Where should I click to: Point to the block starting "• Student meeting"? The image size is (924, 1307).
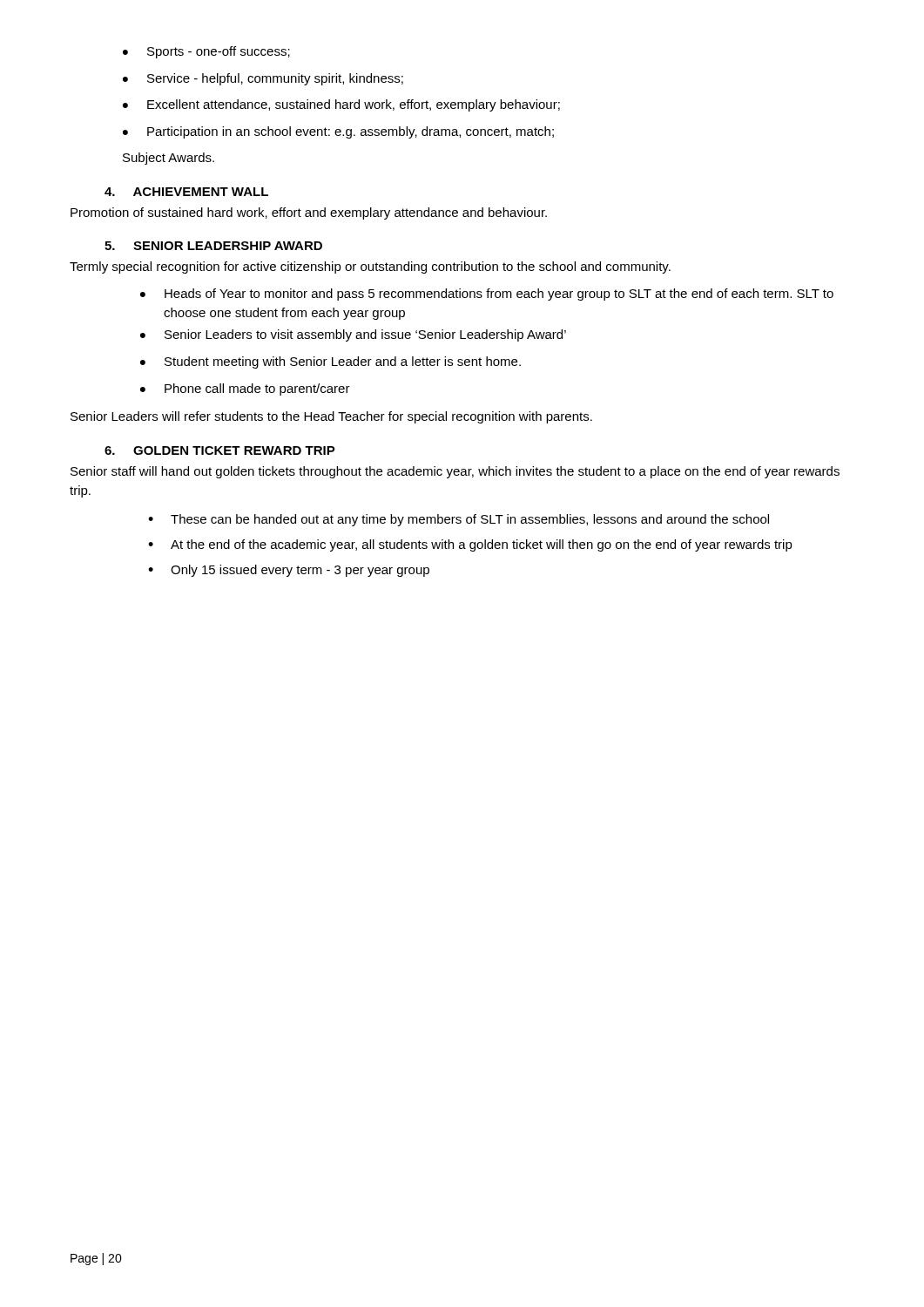pyautogui.click(x=331, y=364)
